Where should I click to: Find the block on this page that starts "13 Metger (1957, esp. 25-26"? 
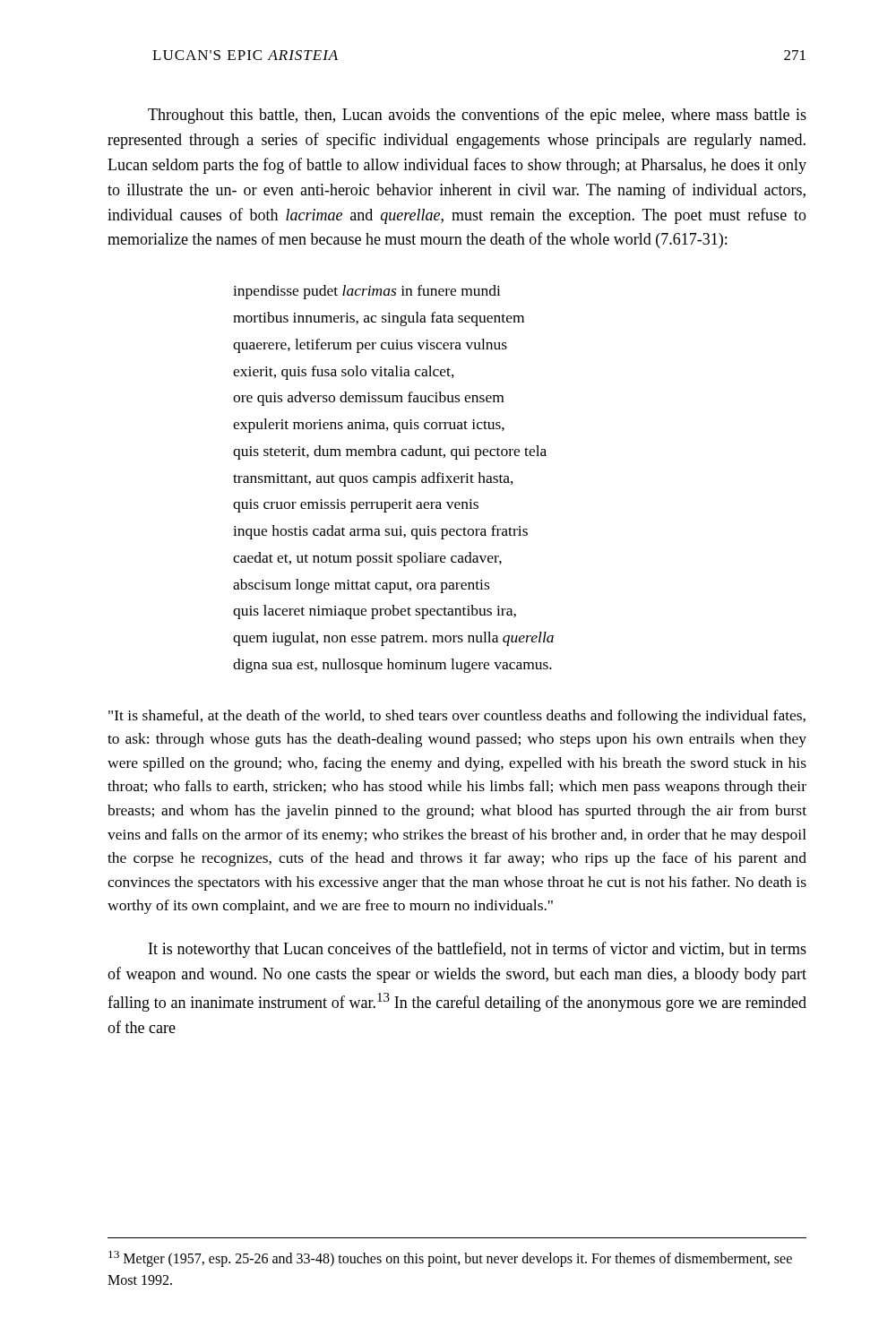pyautogui.click(x=450, y=1267)
